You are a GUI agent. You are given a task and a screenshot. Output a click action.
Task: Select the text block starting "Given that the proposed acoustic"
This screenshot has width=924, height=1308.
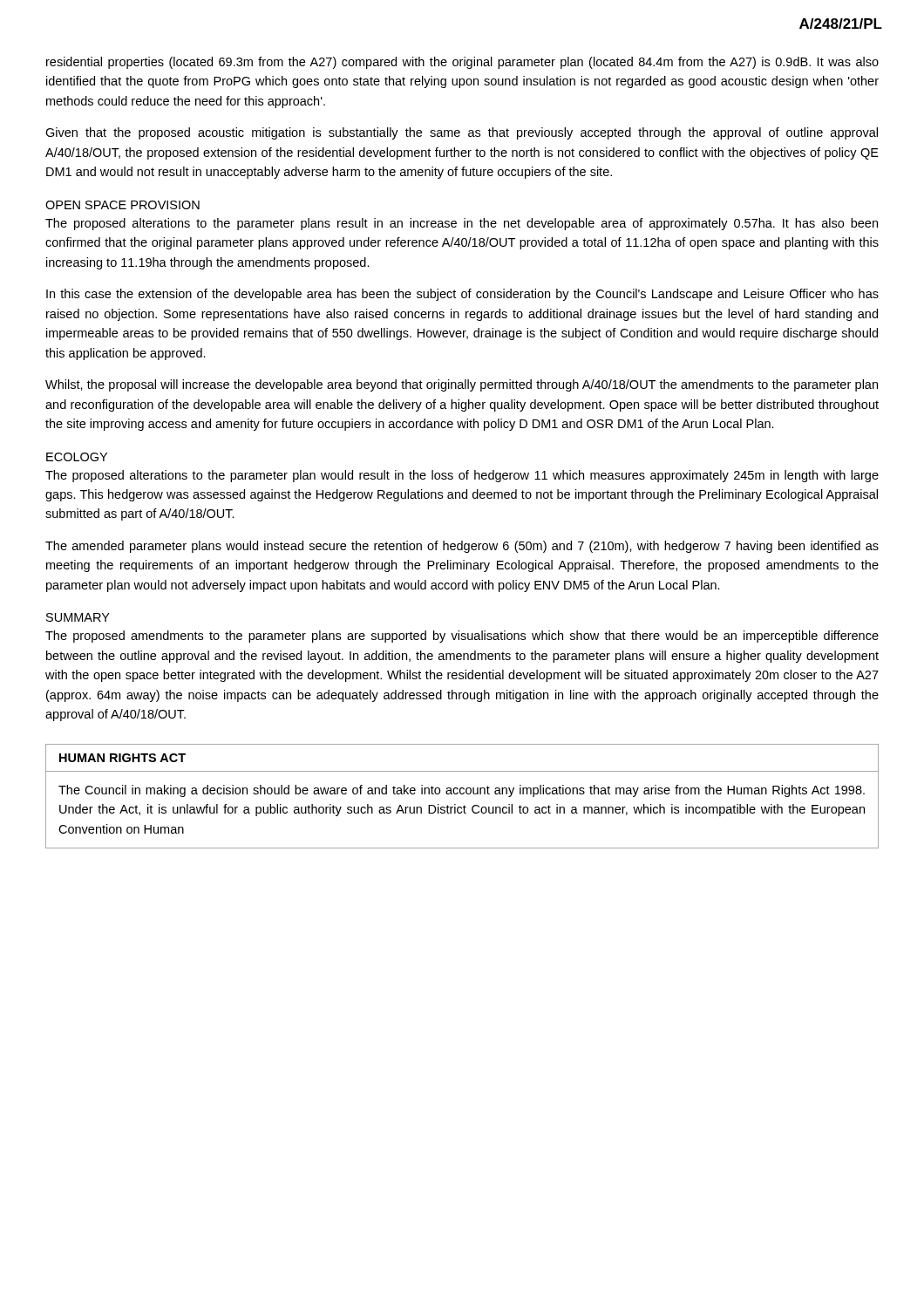point(462,153)
